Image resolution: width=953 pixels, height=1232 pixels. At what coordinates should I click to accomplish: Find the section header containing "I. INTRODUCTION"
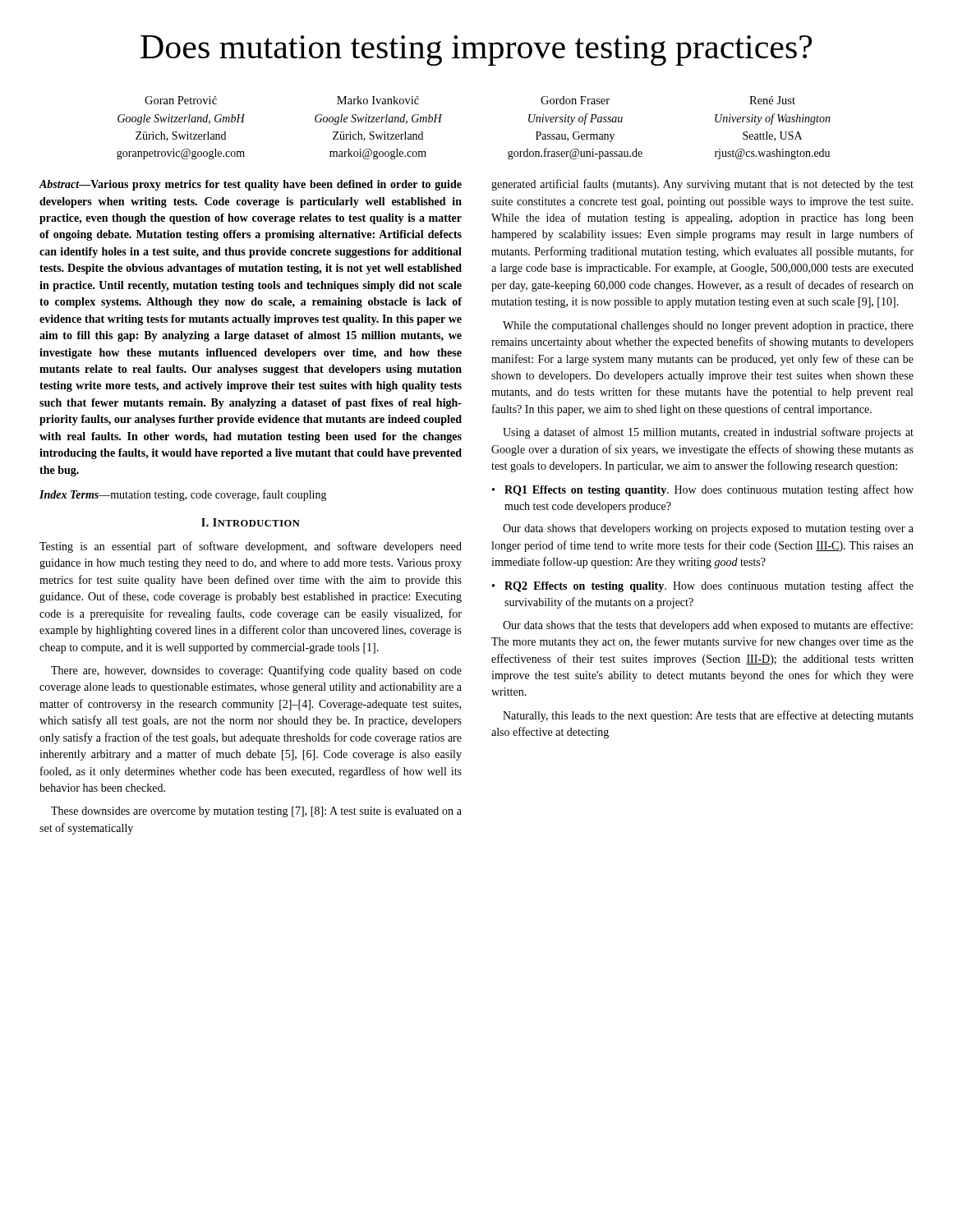[251, 523]
